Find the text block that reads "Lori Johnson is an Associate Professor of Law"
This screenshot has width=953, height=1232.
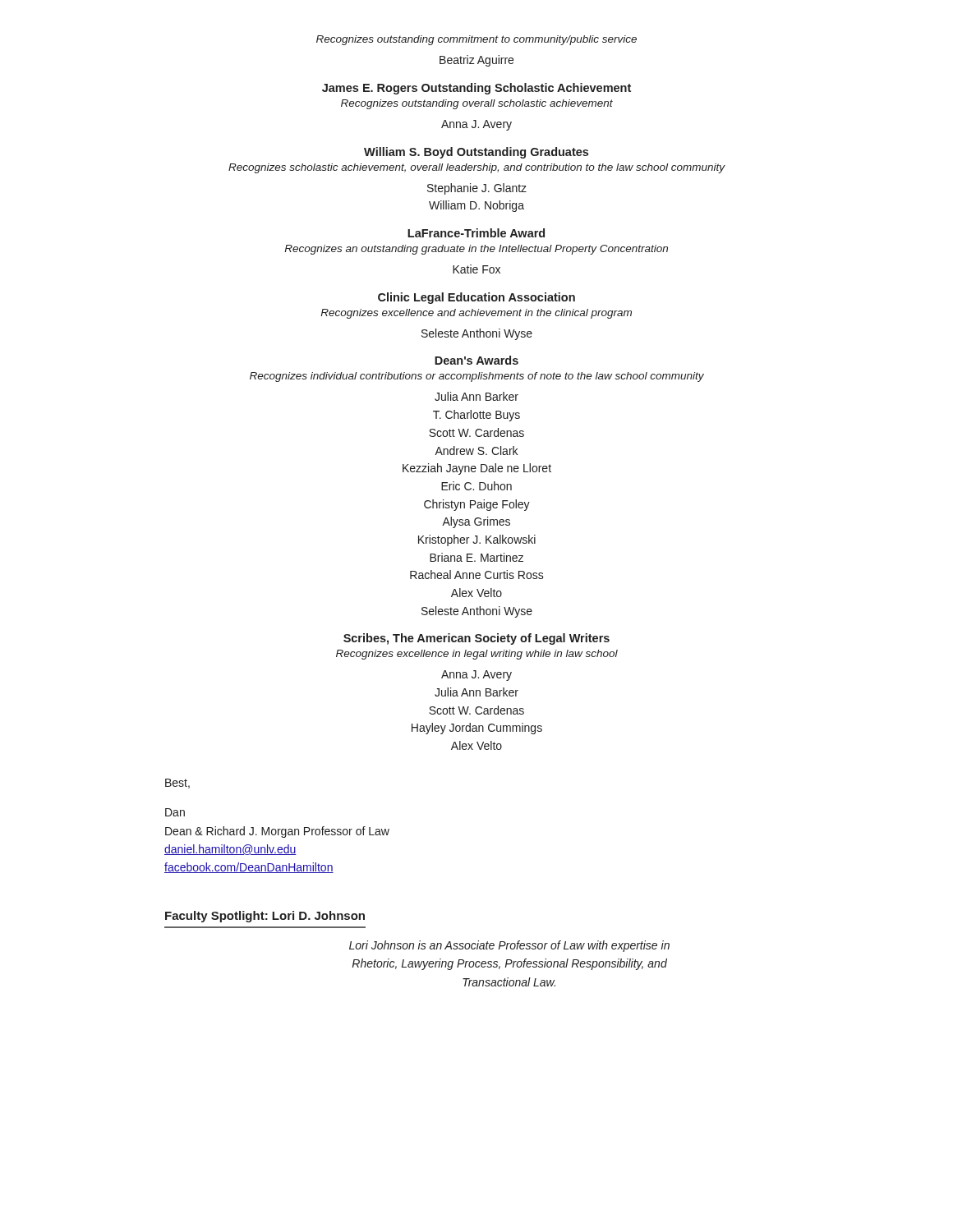pyautogui.click(x=509, y=964)
